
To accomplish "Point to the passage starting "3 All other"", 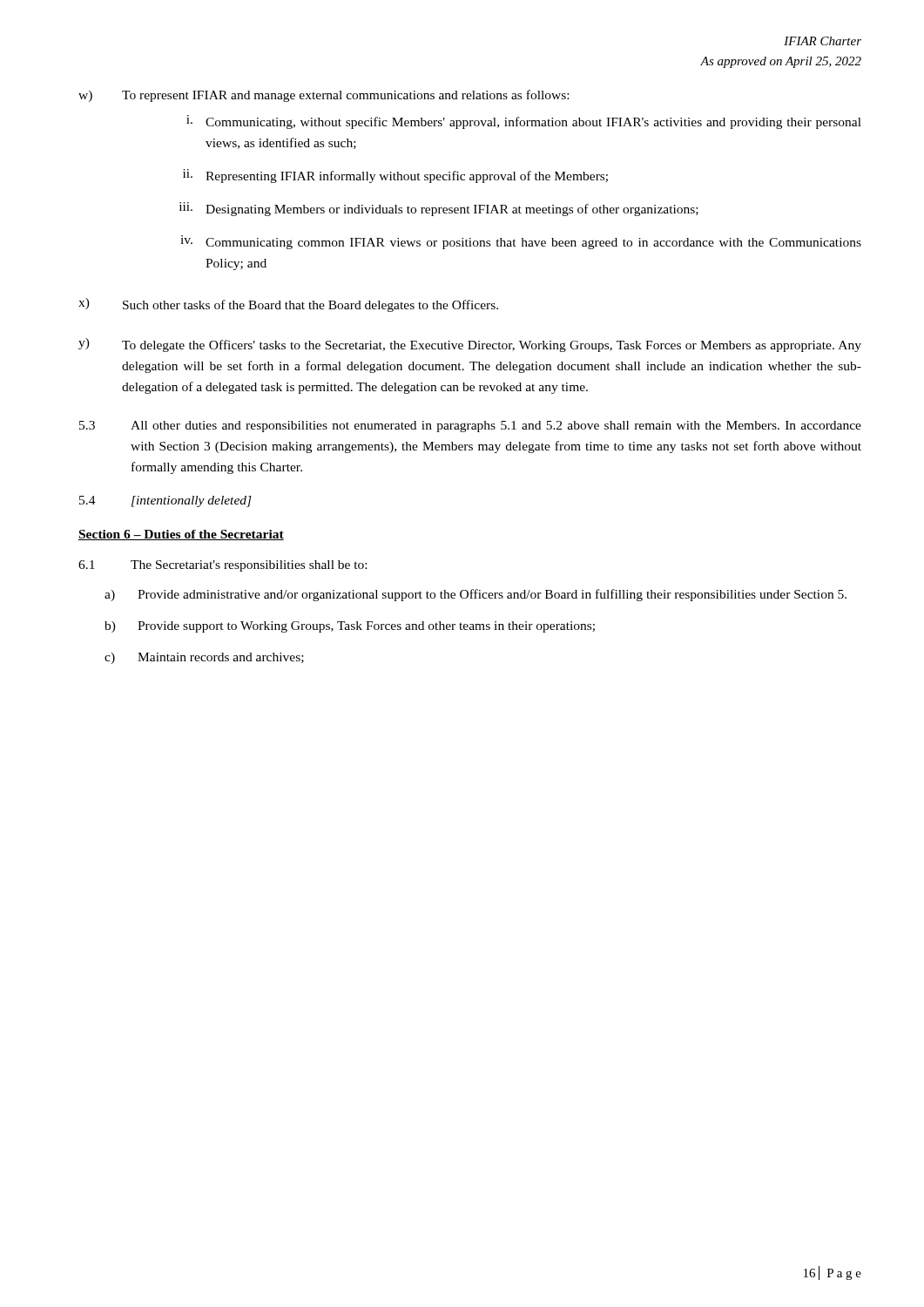I will [470, 446].
